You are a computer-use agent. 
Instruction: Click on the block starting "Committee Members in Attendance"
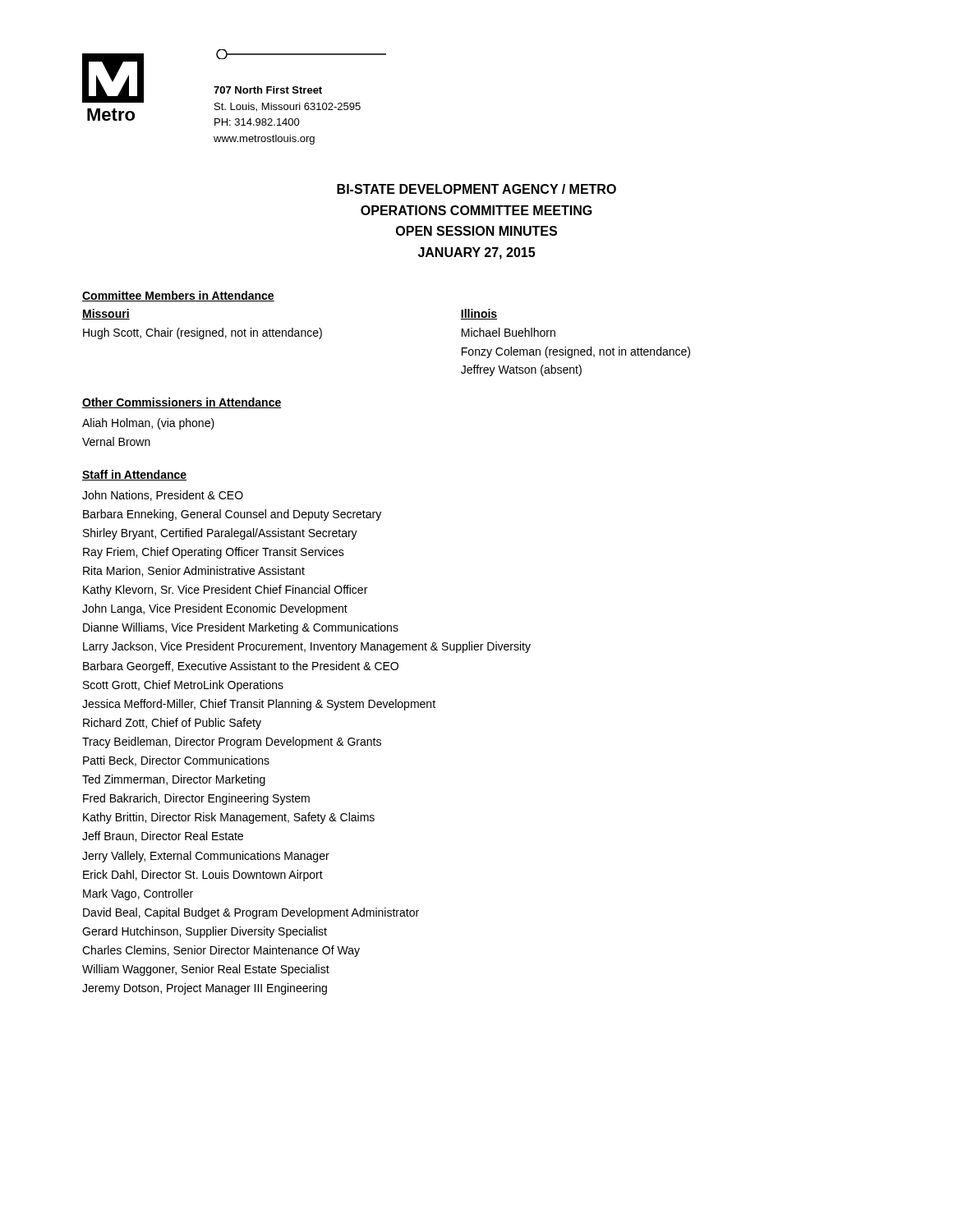(178, 296)
